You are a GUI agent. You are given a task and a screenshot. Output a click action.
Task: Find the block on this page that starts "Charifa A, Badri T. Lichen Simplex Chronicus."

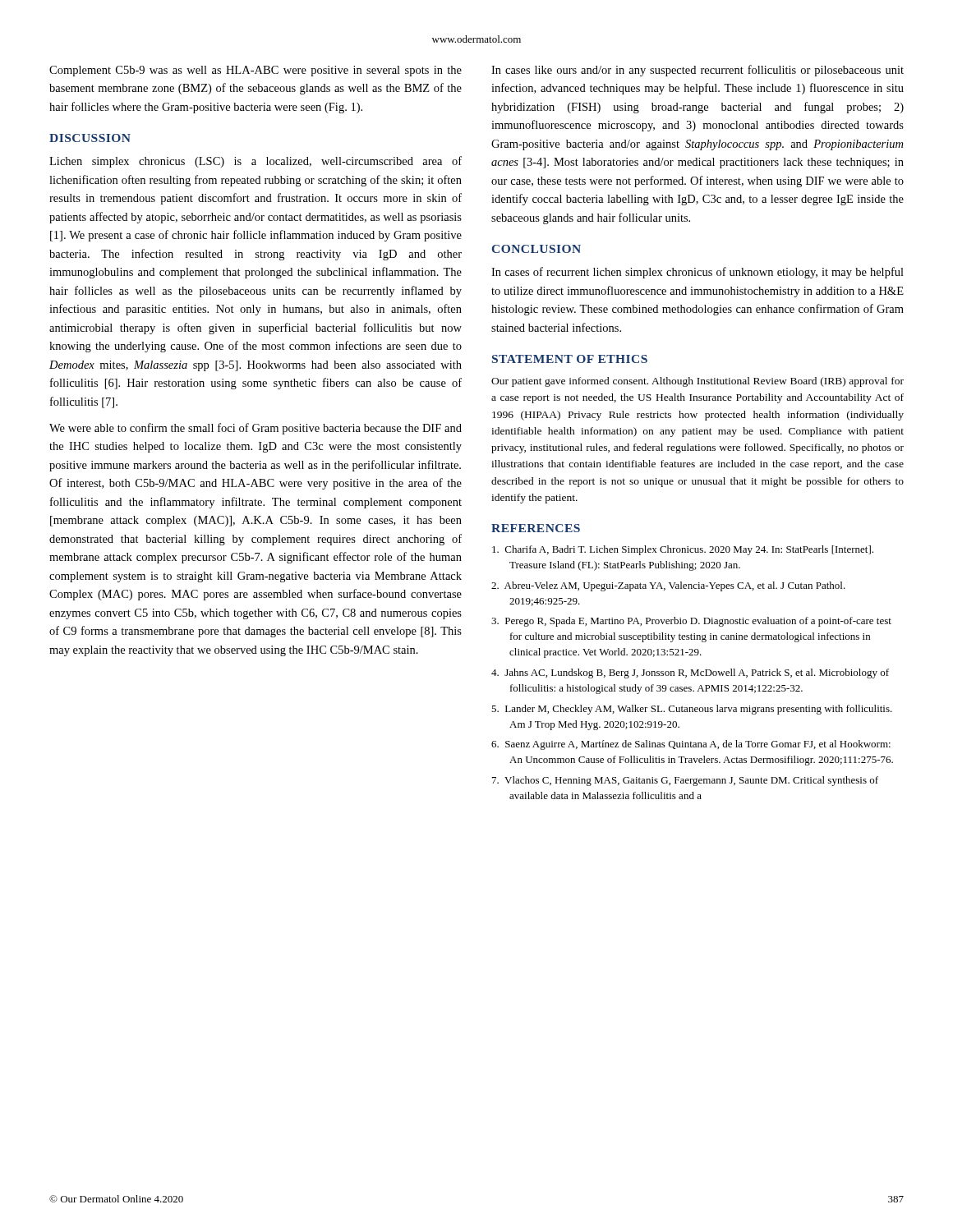(683, 557)
